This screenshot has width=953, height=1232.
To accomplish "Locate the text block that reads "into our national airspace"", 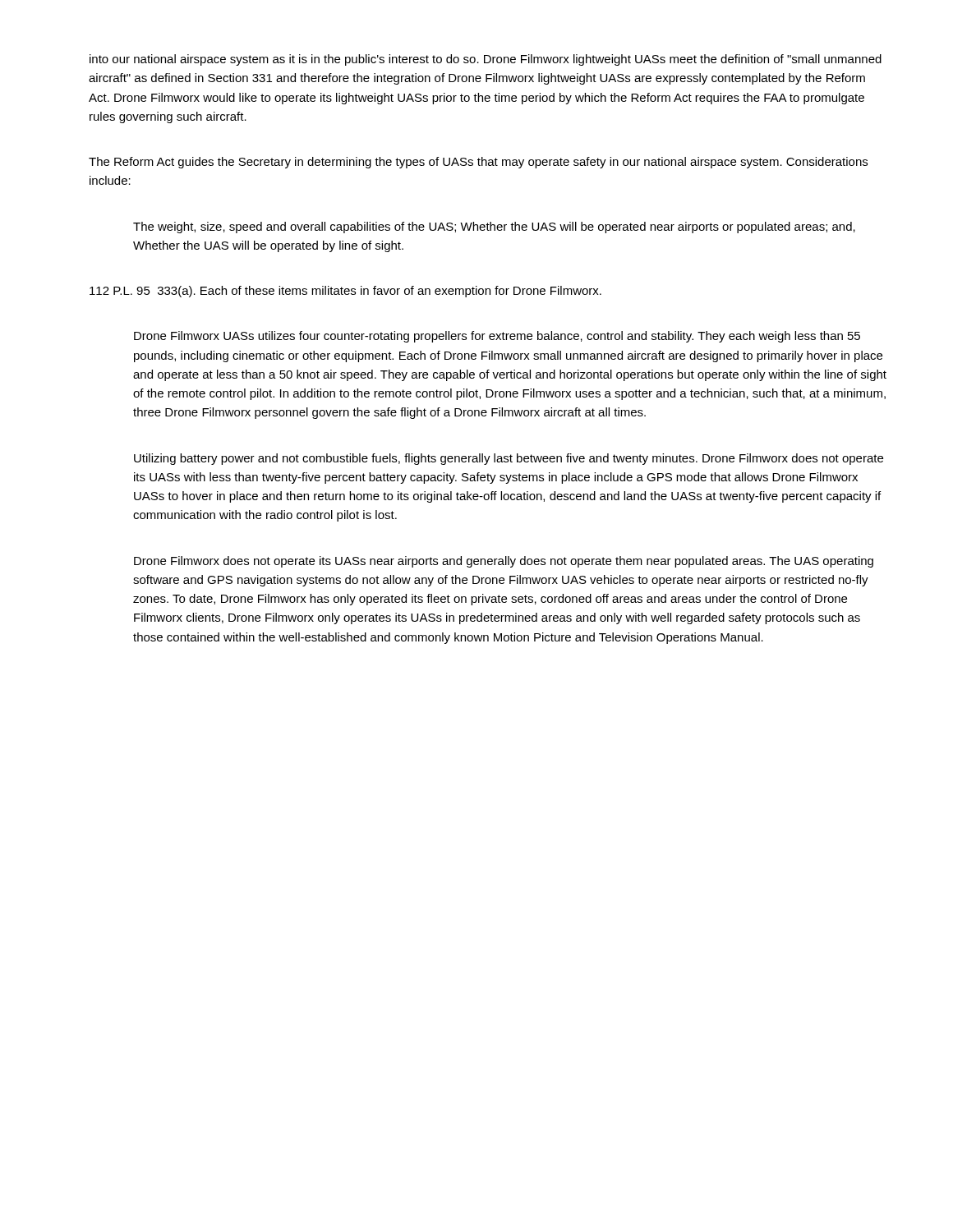I will tap(485, 87).
